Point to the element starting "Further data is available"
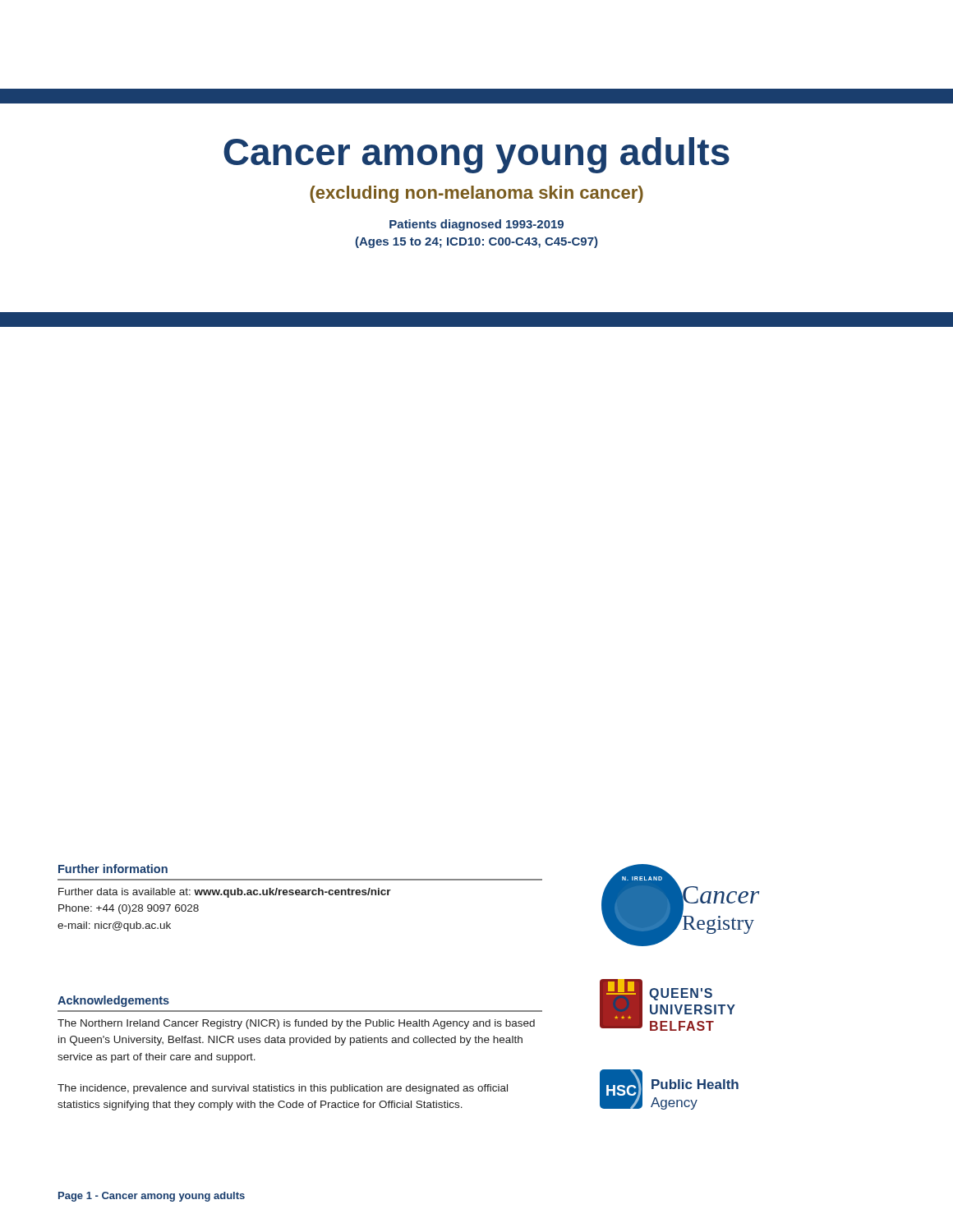This screenshot has height=1232, width=953. click(224, 908)
